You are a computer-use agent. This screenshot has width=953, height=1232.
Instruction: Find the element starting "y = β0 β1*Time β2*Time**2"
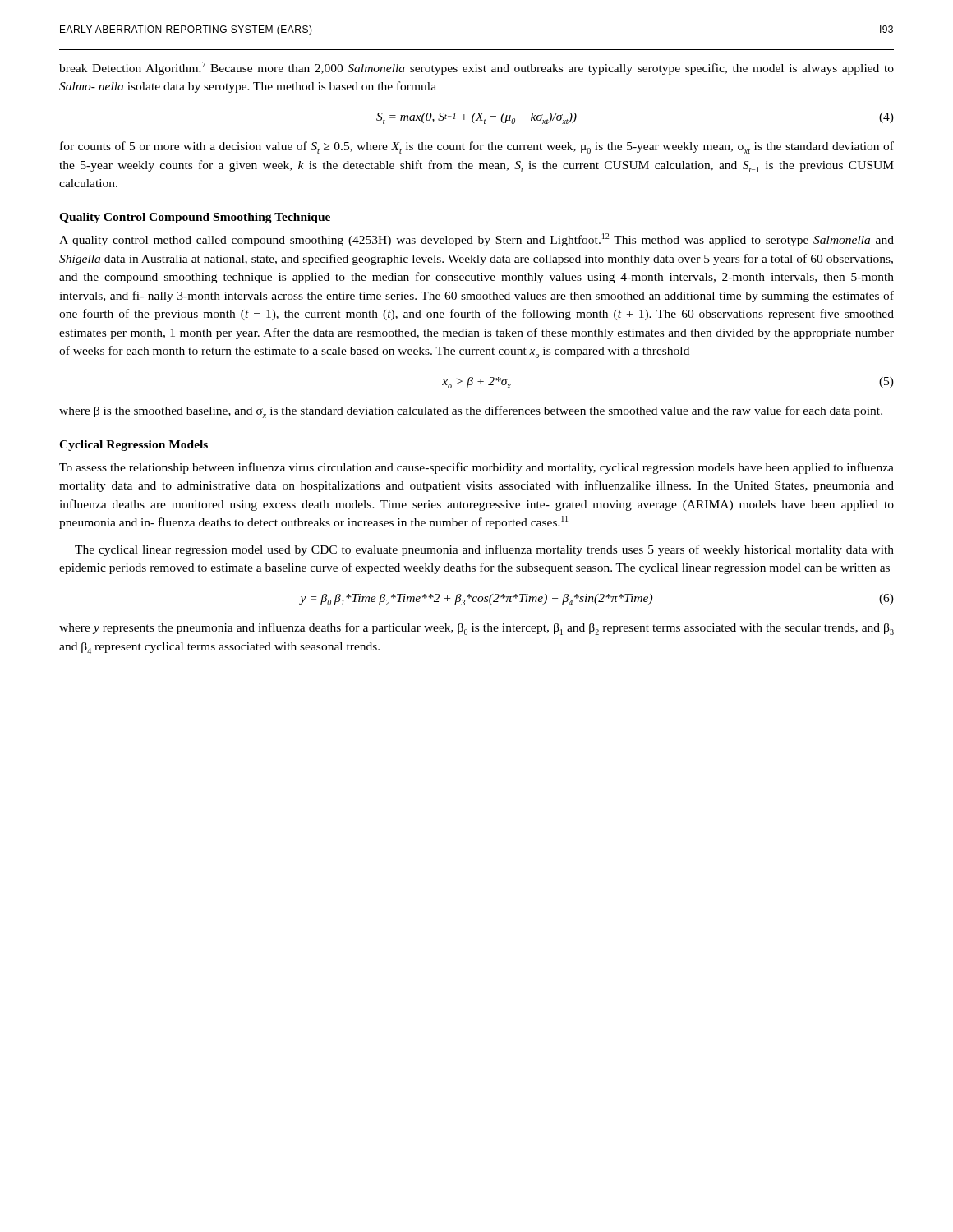pyautogui.click(x=597, y=598)
